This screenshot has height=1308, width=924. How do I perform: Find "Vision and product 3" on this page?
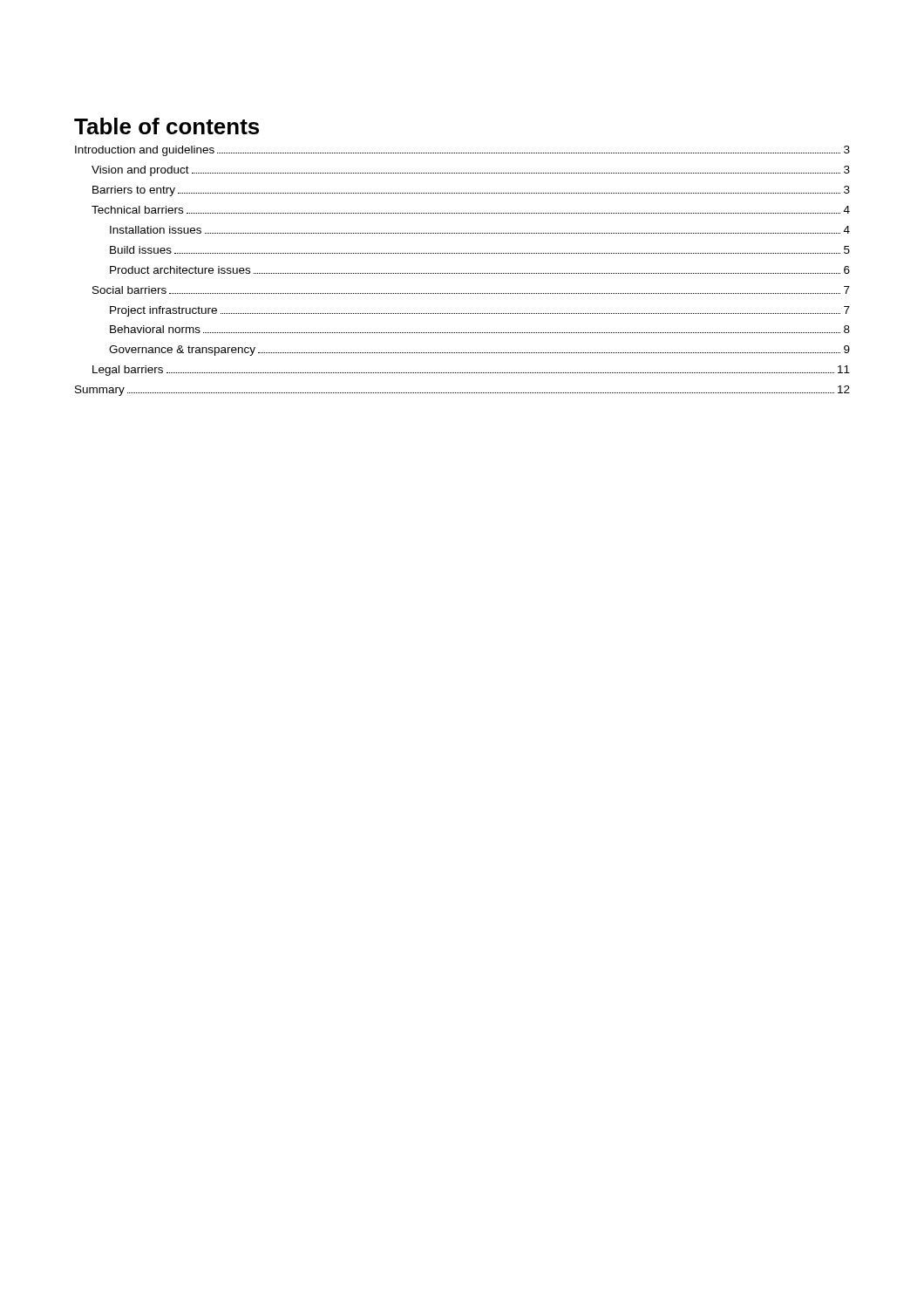462,170
